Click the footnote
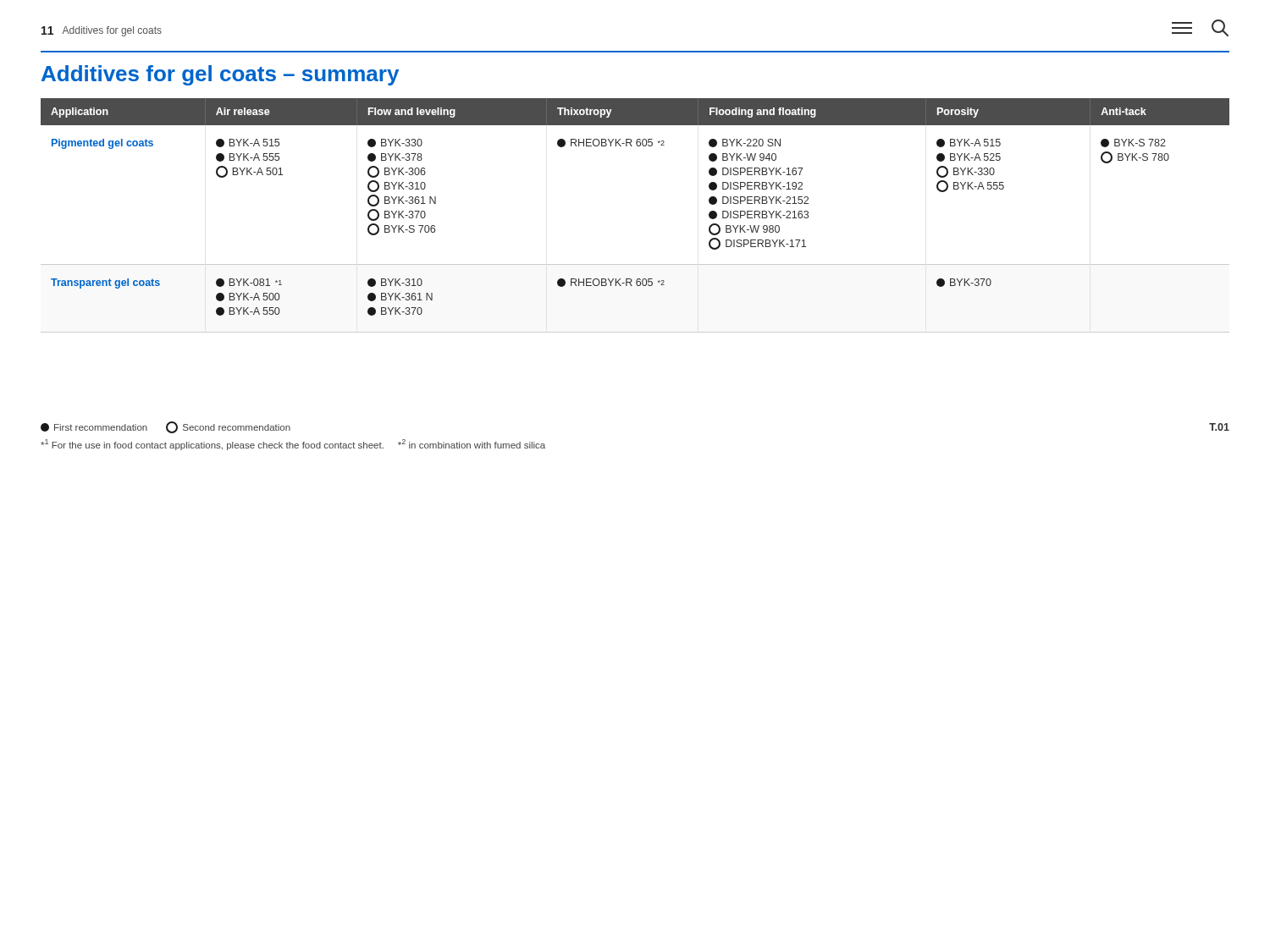This screenshot has height=952, width=1270. (x=293, y=436)
